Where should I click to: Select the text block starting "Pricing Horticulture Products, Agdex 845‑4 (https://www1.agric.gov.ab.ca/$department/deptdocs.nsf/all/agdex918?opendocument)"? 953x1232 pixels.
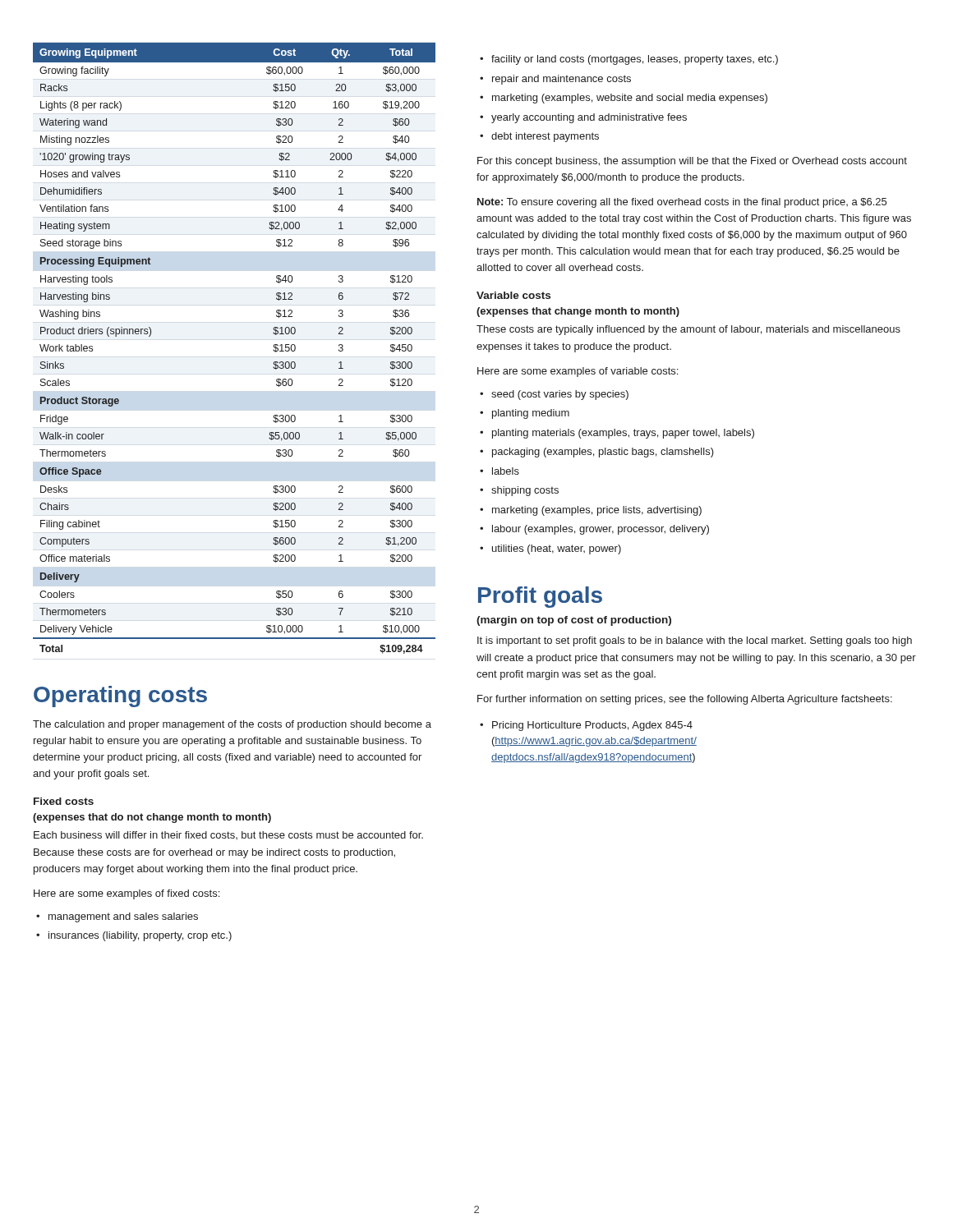pyautogui.click(x=594, y=741)
